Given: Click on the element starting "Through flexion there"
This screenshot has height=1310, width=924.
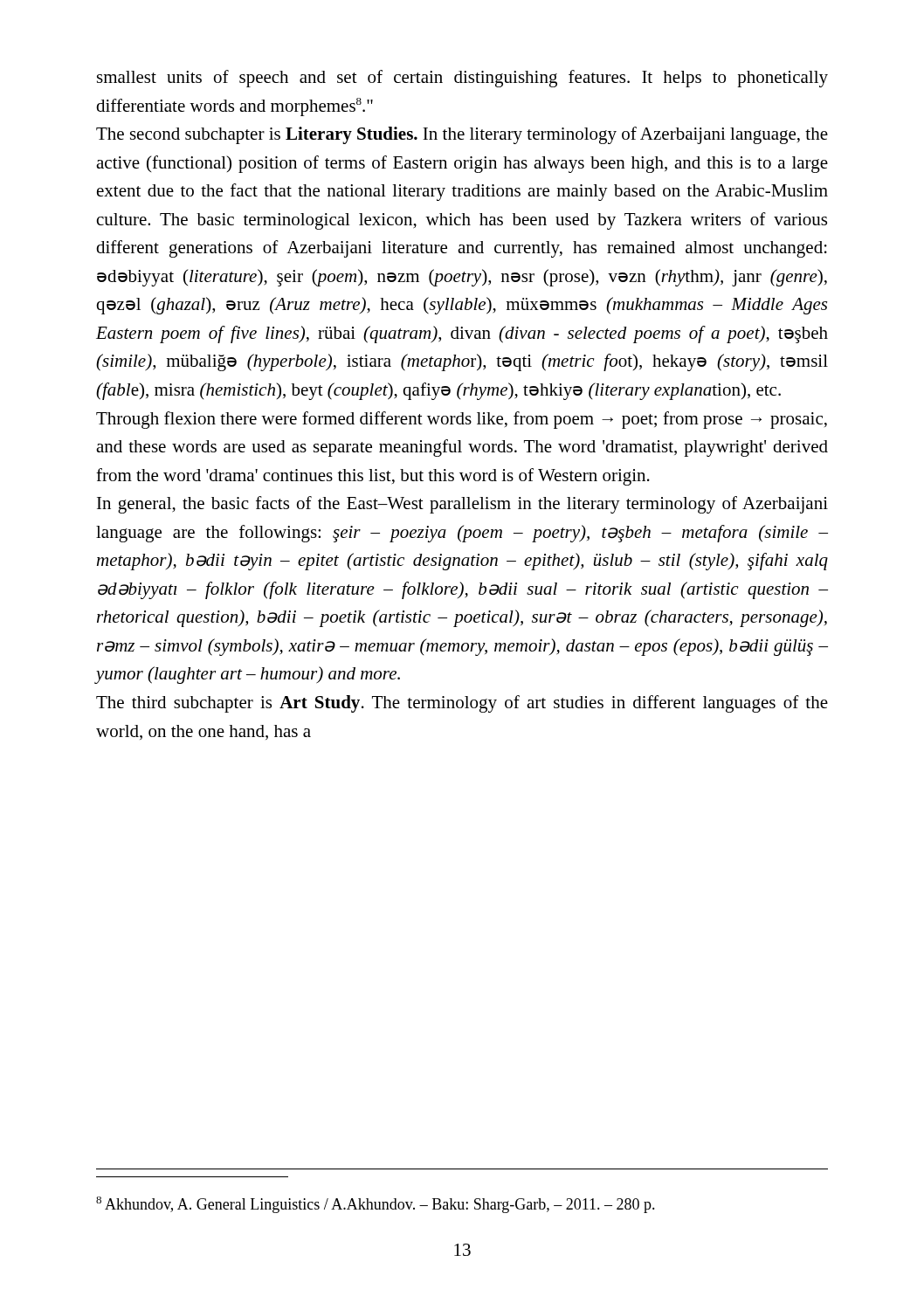Looking at the screenshot, I should (462, 447).
